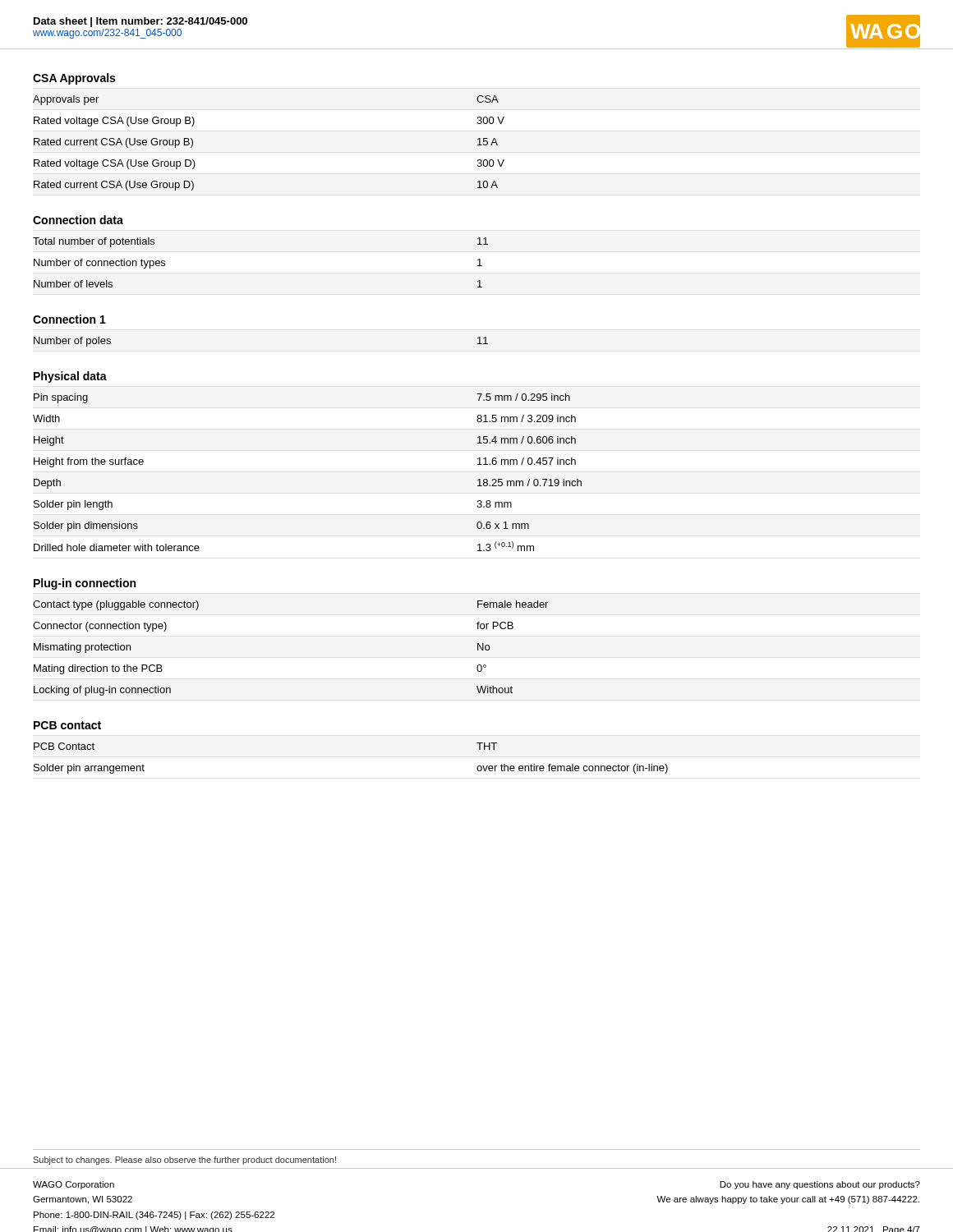Locate the table with the text "Number of poles"
The image size is (953, 1232).
click(x=476, y=340)
